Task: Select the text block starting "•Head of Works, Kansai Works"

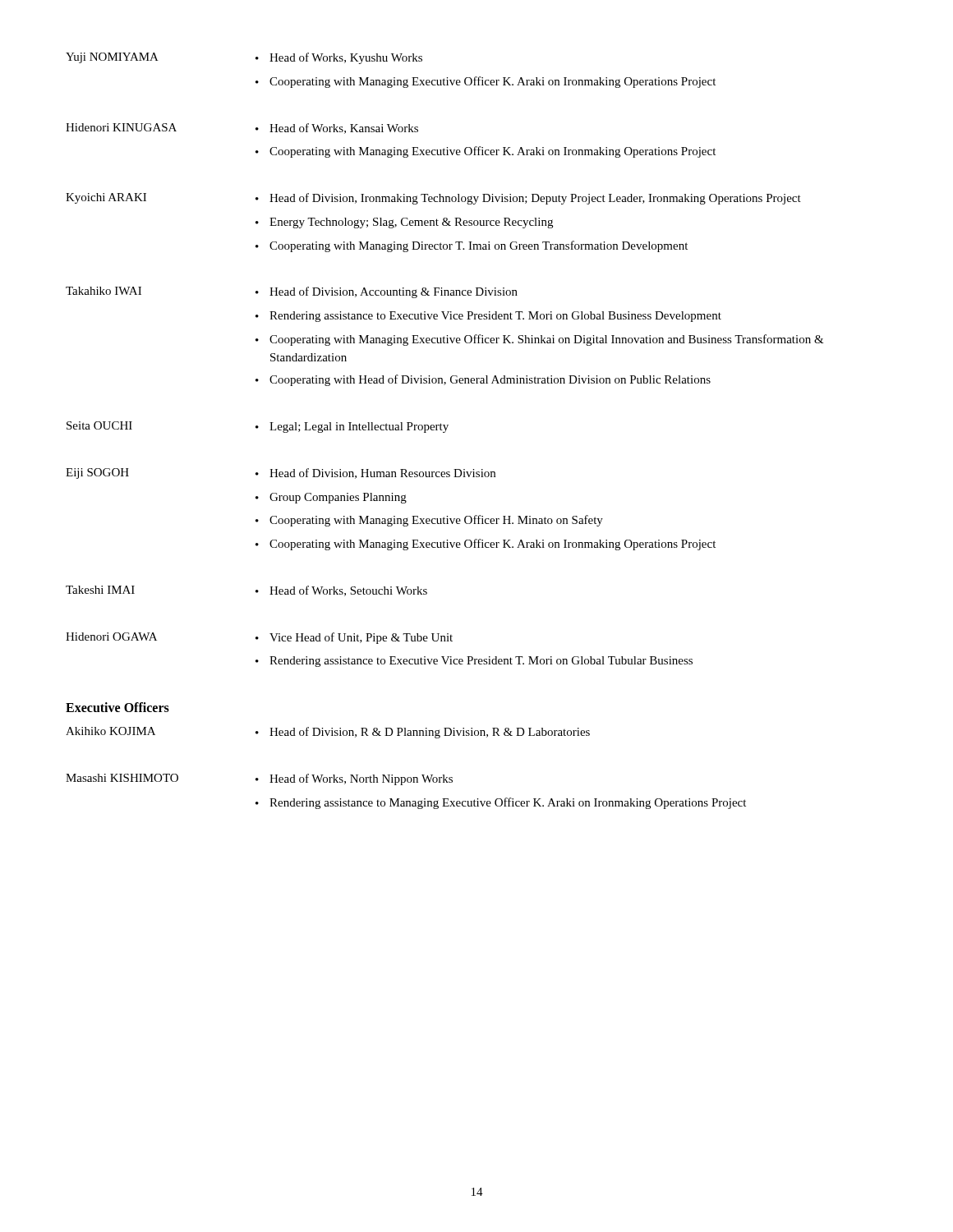Action: (x=337, y=129)
